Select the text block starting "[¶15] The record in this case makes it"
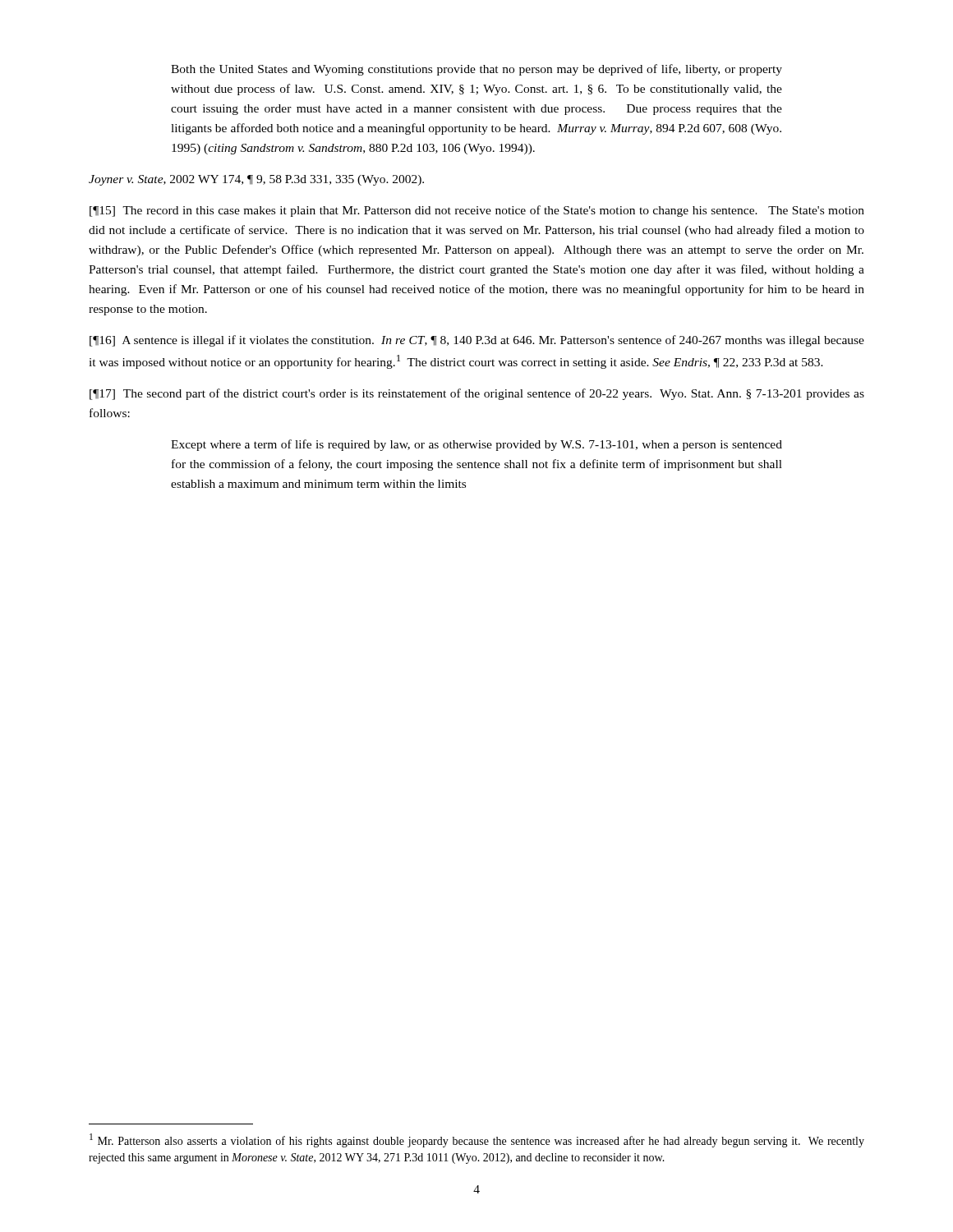Screen dimensions: 1232x953 pyautogui.click(x=476, y=259)
